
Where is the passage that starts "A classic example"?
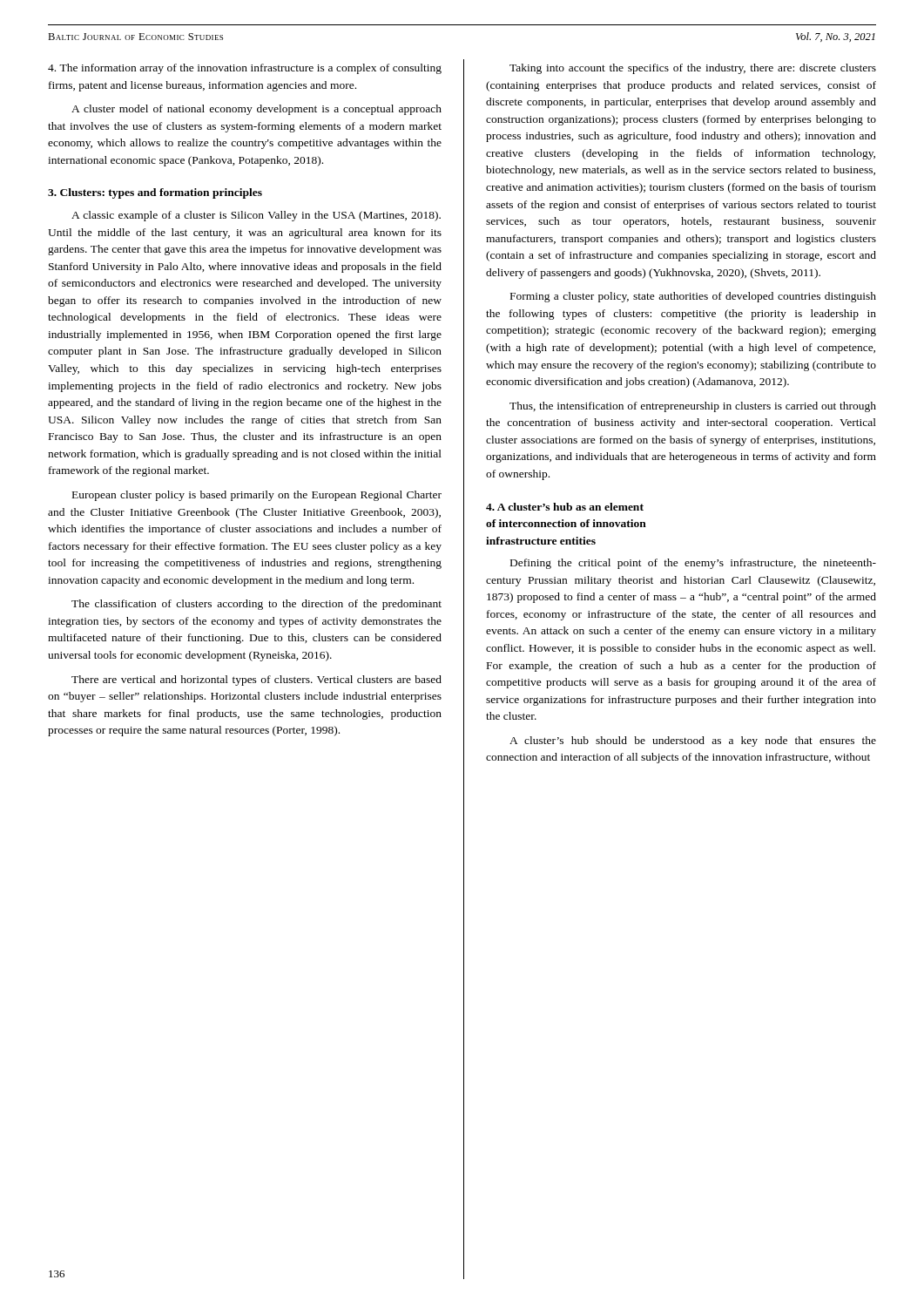coord(245,343)
